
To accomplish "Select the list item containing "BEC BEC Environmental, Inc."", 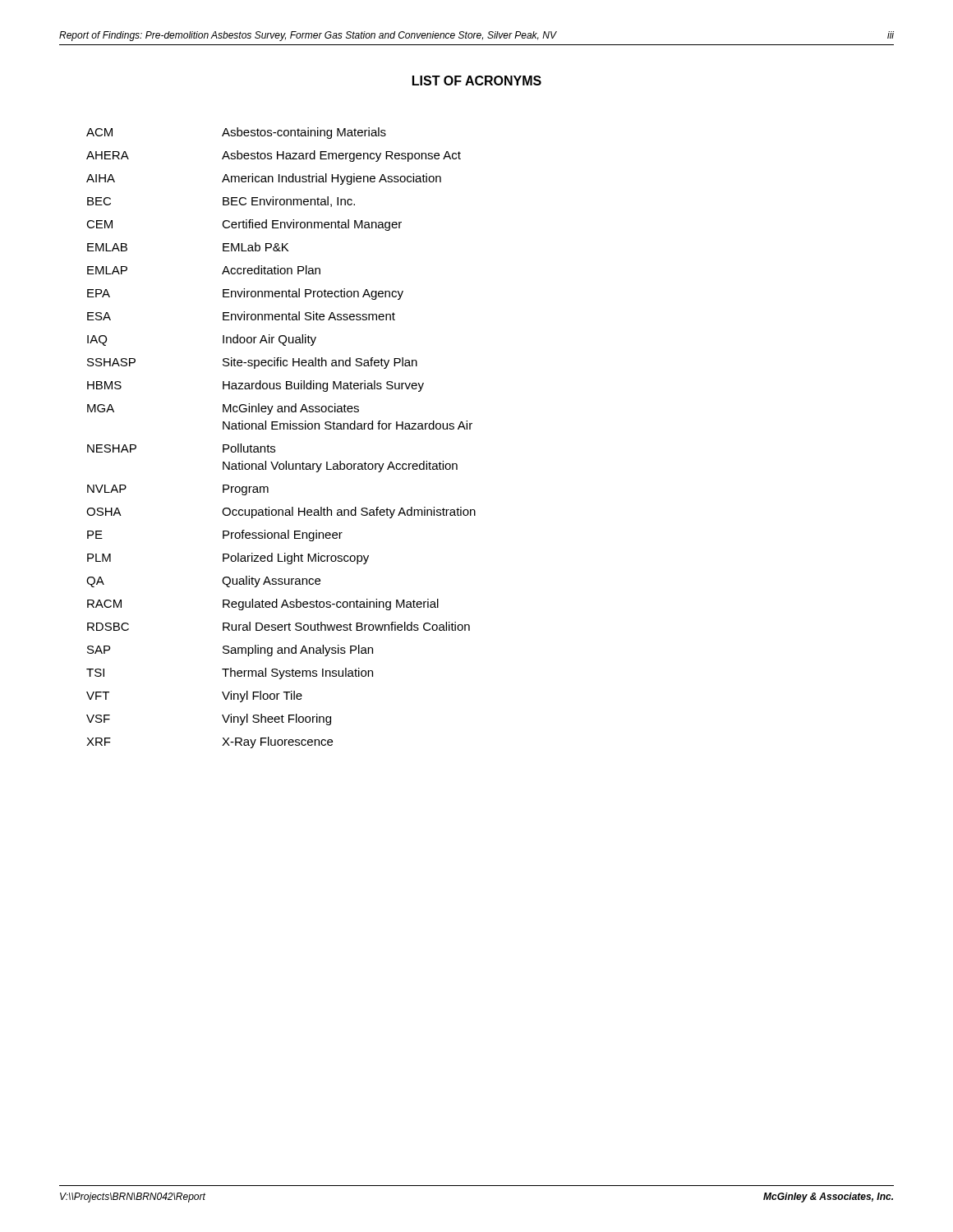I will coord(221,202).
